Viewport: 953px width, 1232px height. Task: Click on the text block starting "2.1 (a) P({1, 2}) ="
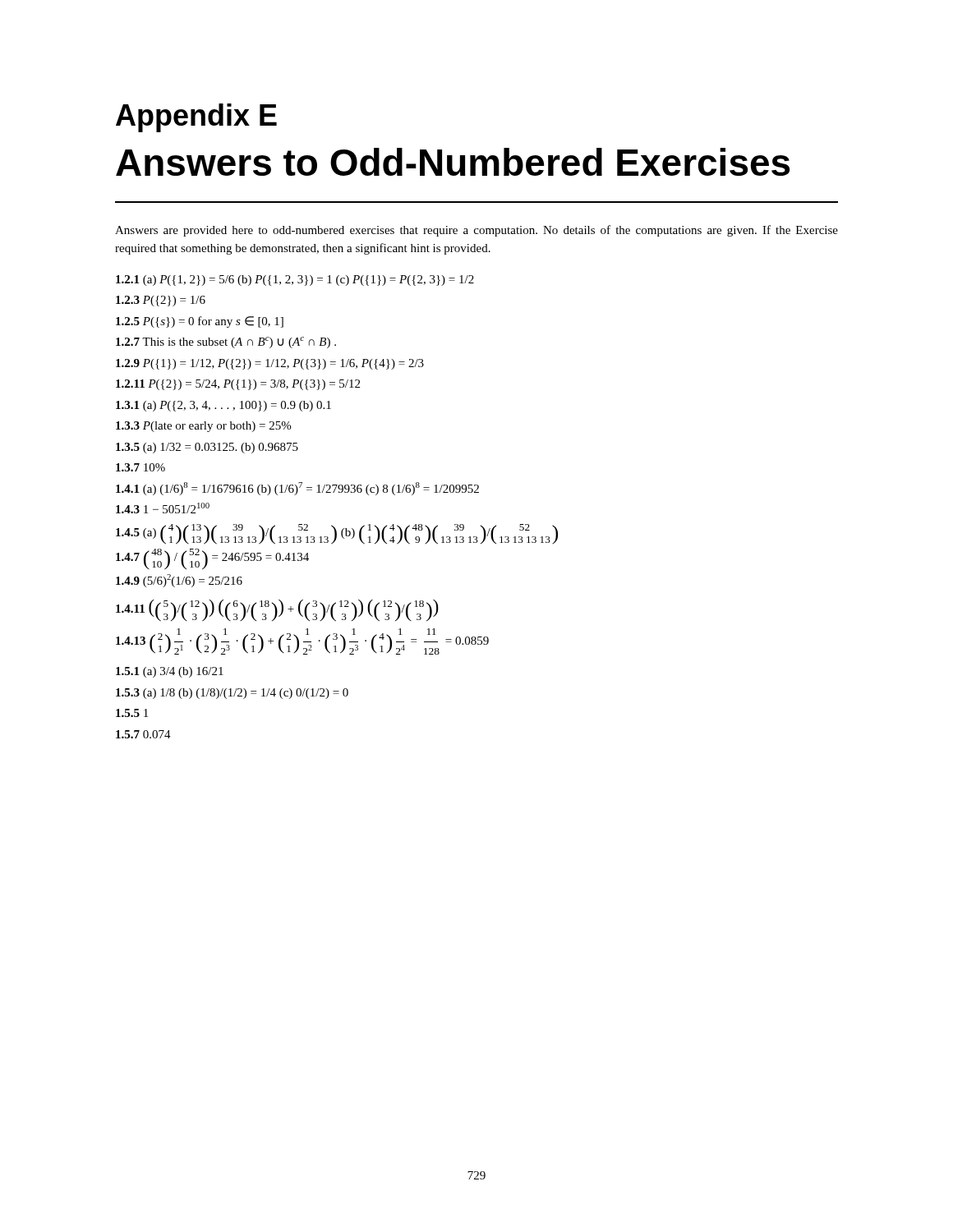pos(476,280)
